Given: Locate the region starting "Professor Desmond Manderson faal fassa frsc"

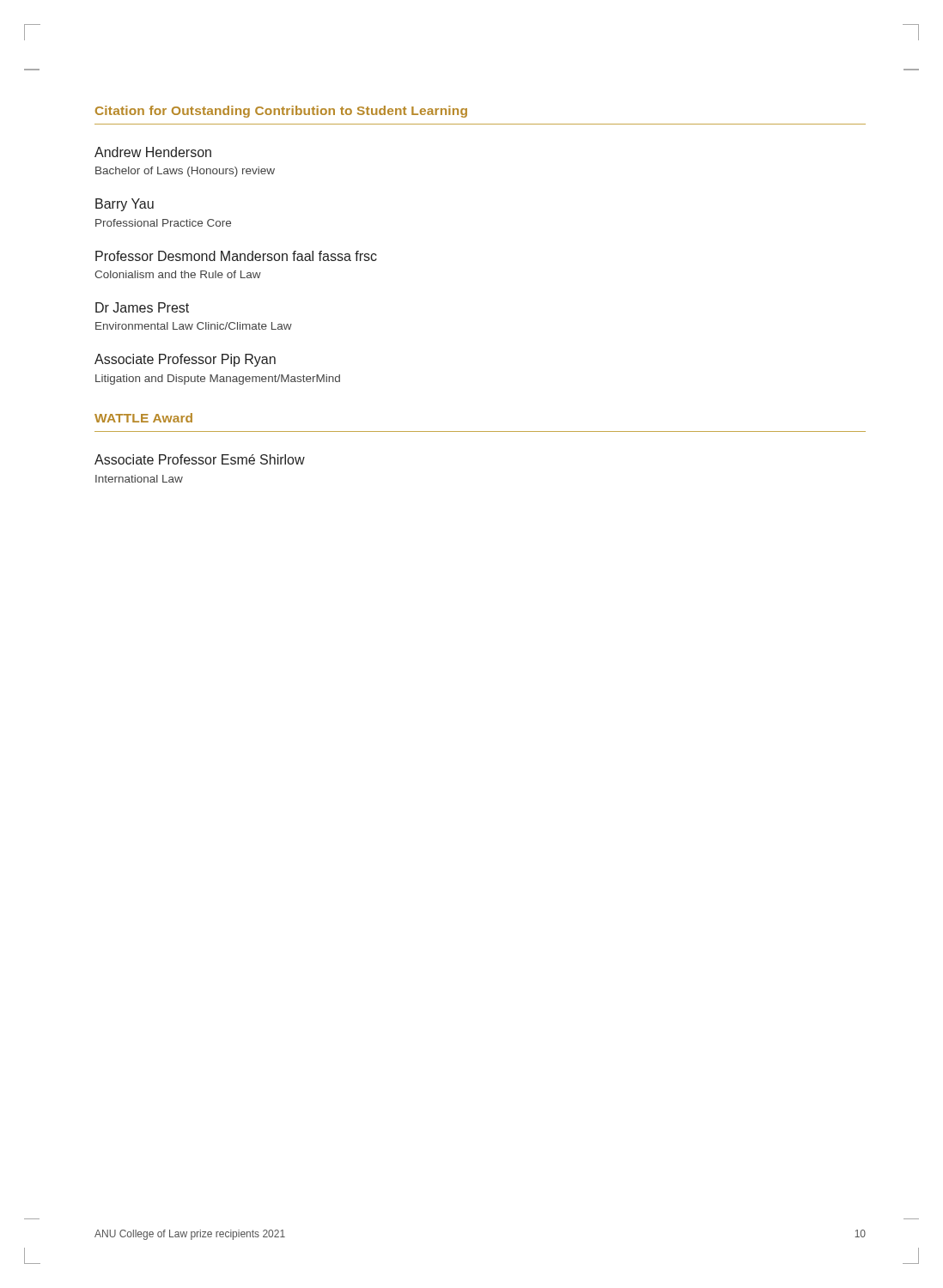Looking at the screenshot, I should 236,256.
